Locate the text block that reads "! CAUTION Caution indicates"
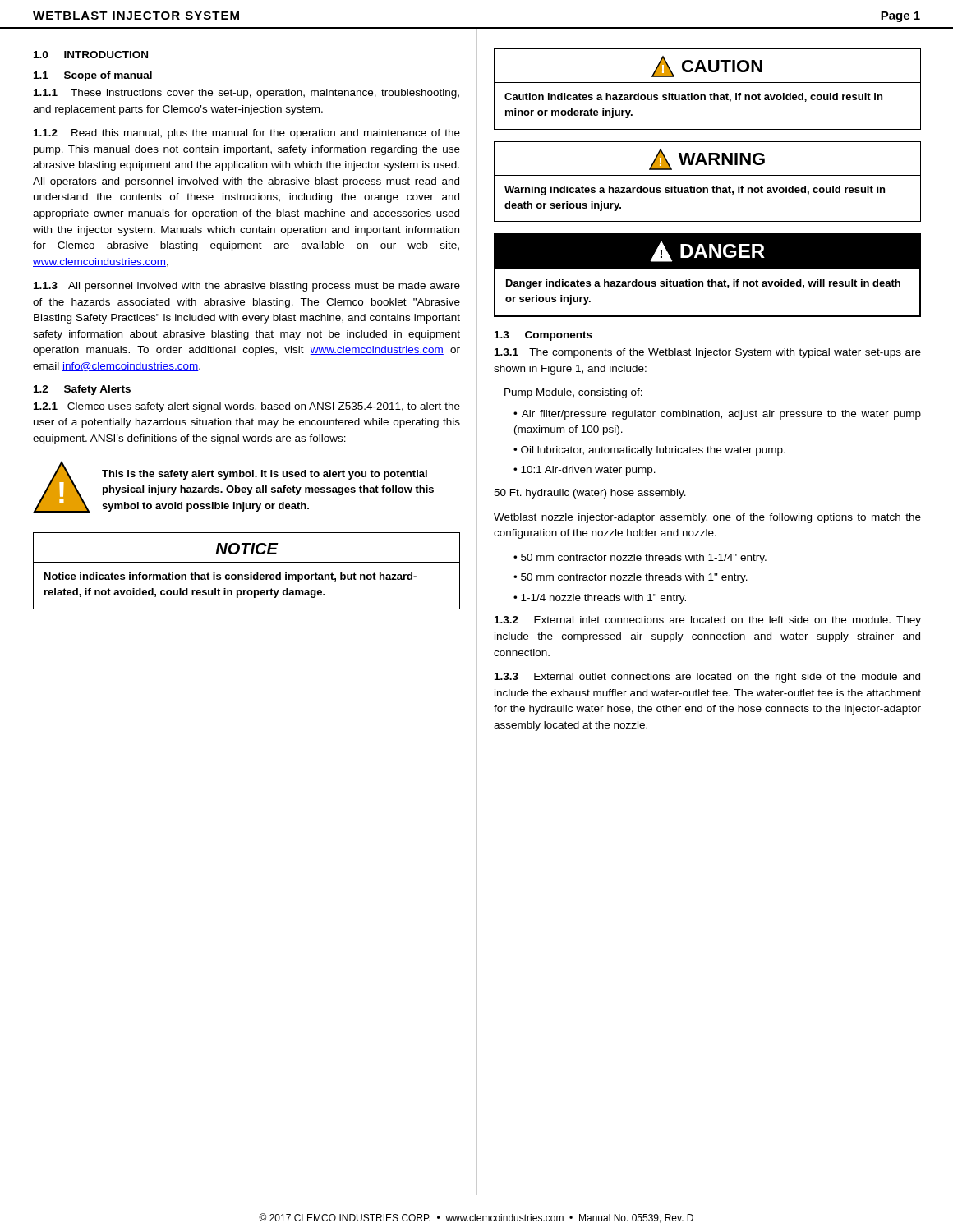 (707, 89)
